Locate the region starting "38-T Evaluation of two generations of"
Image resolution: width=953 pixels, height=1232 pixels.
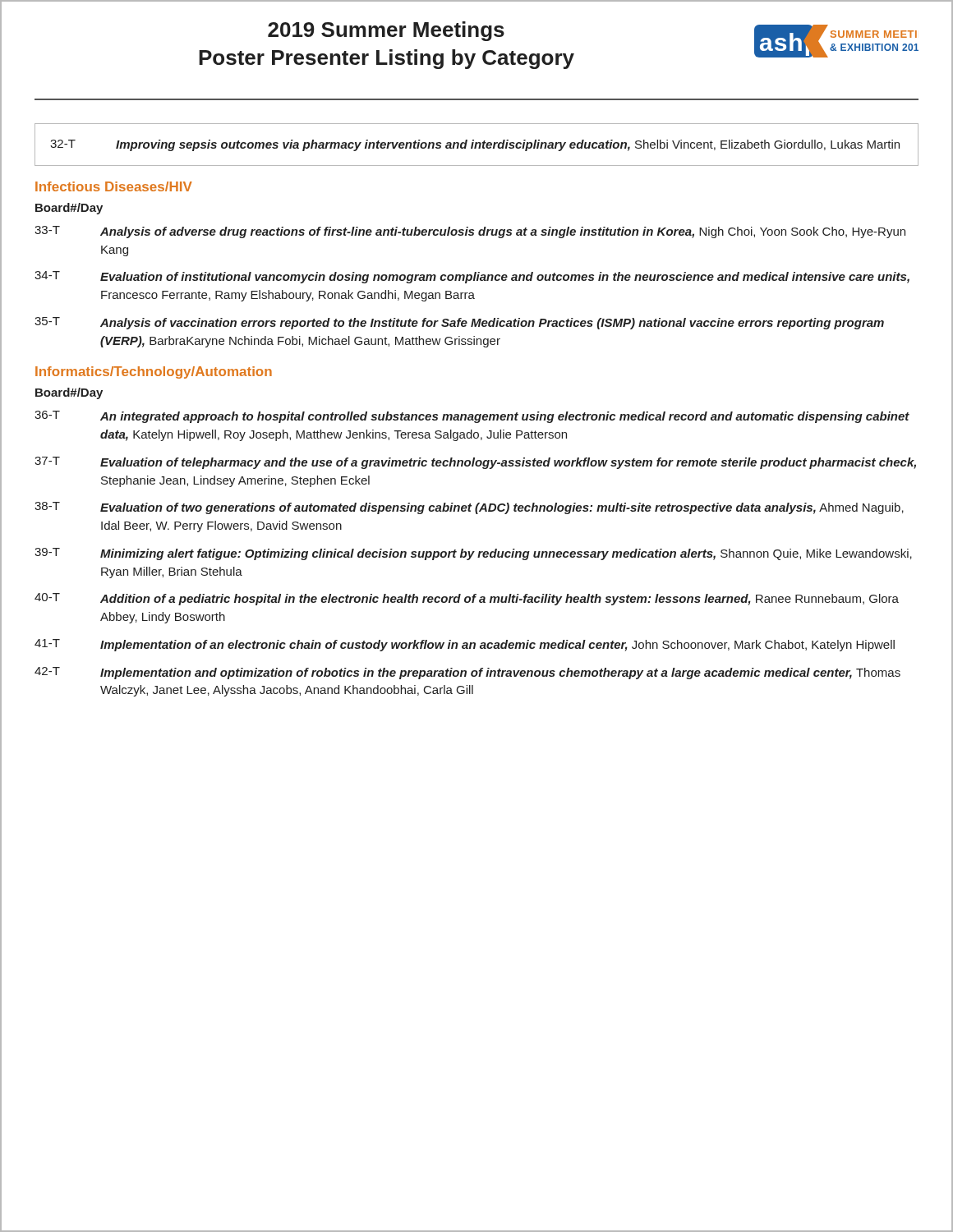[x=476, y=517]
